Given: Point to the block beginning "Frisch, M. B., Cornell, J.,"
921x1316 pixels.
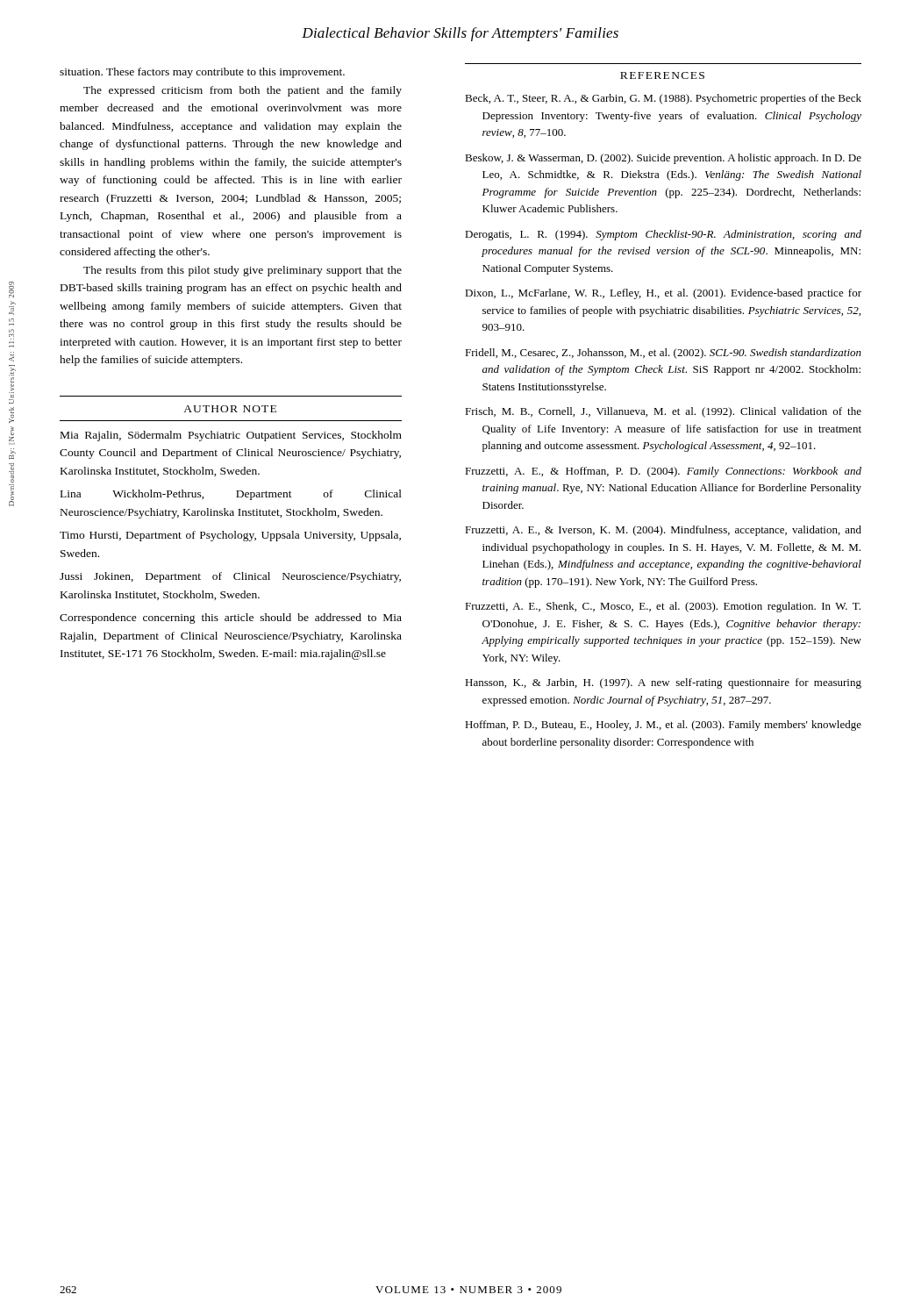Looking at the screenshot, I should click(663, 428).
